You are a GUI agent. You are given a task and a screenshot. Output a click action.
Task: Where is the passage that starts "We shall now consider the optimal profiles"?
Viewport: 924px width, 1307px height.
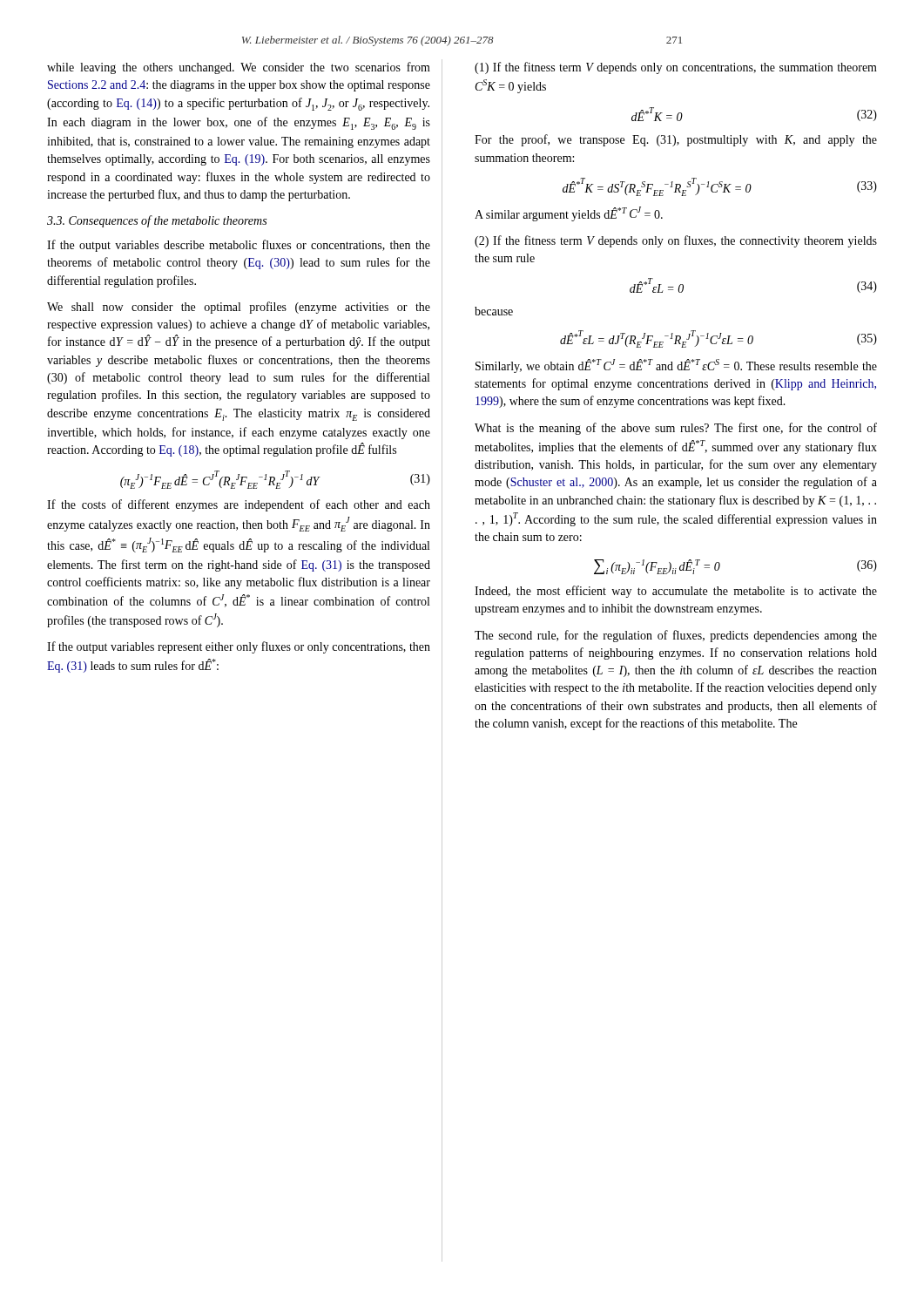point(239,379)
